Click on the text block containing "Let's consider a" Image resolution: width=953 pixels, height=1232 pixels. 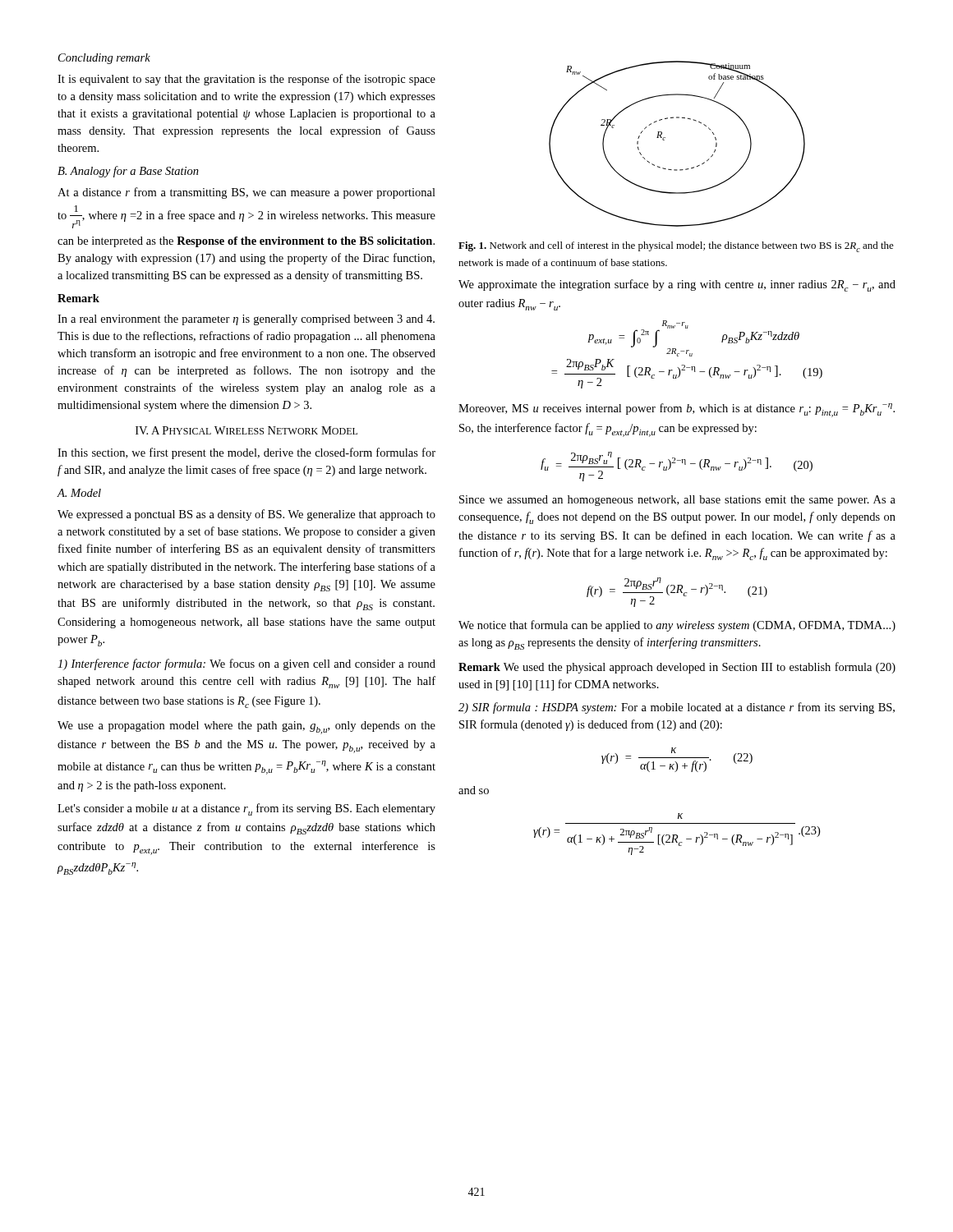pyautogui.click(x=246, y=839)
